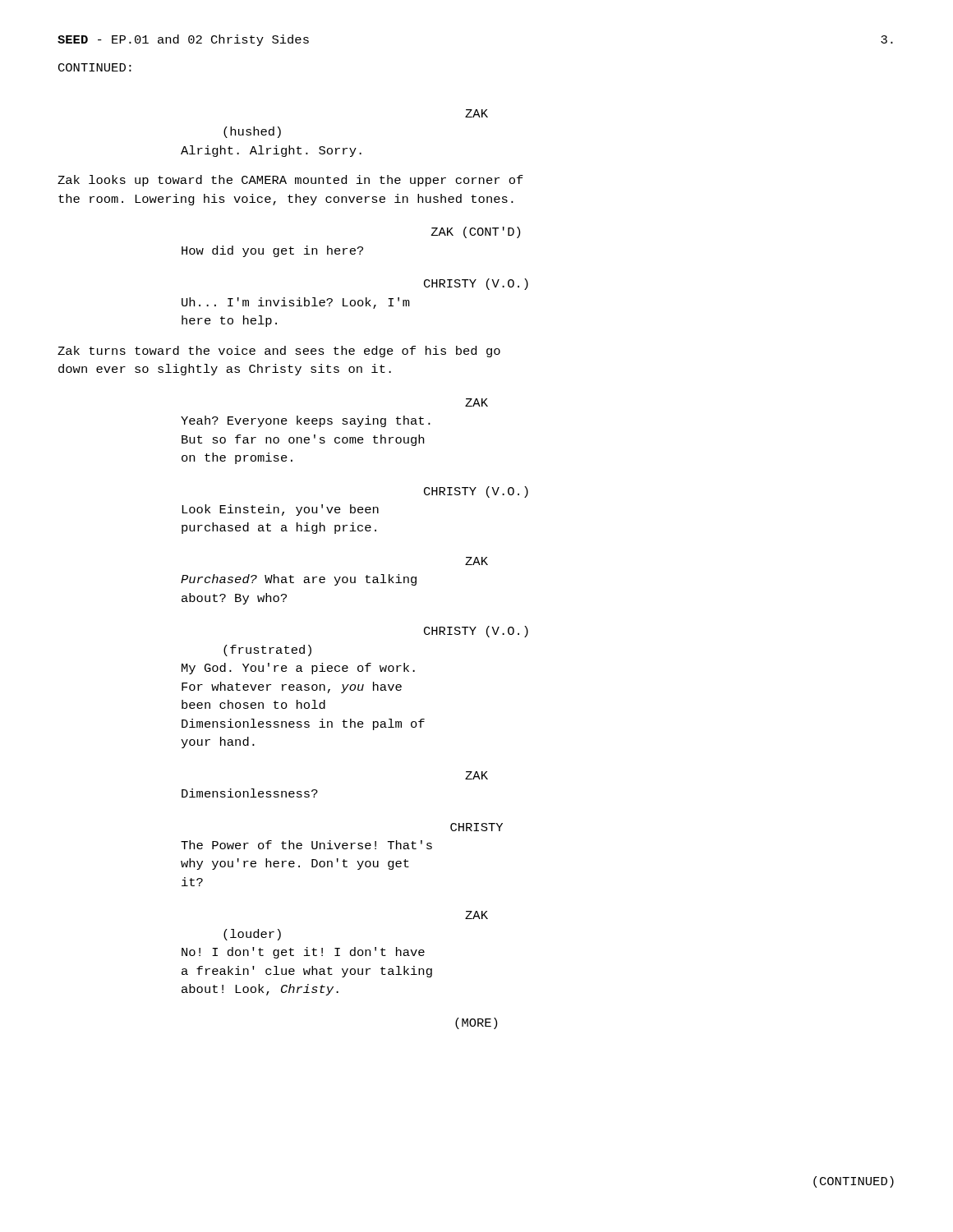The image size is (953, 1232).
Task: Where is the passage that starts "ZAK (louder) No! I don't"?
Action: pyautogui.click(x=476, y=915)
